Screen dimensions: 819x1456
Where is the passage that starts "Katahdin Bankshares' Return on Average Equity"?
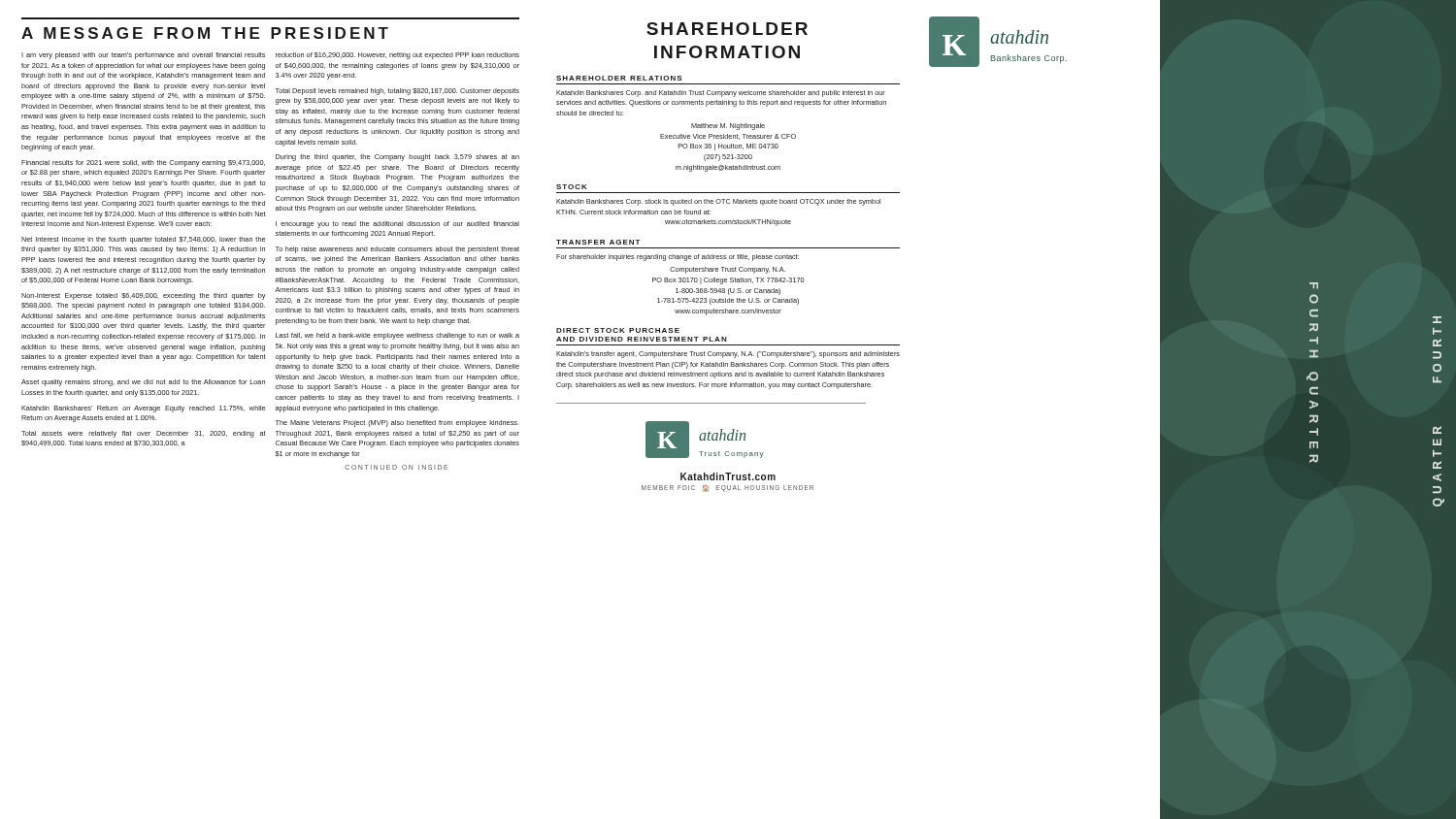point(143,413)
